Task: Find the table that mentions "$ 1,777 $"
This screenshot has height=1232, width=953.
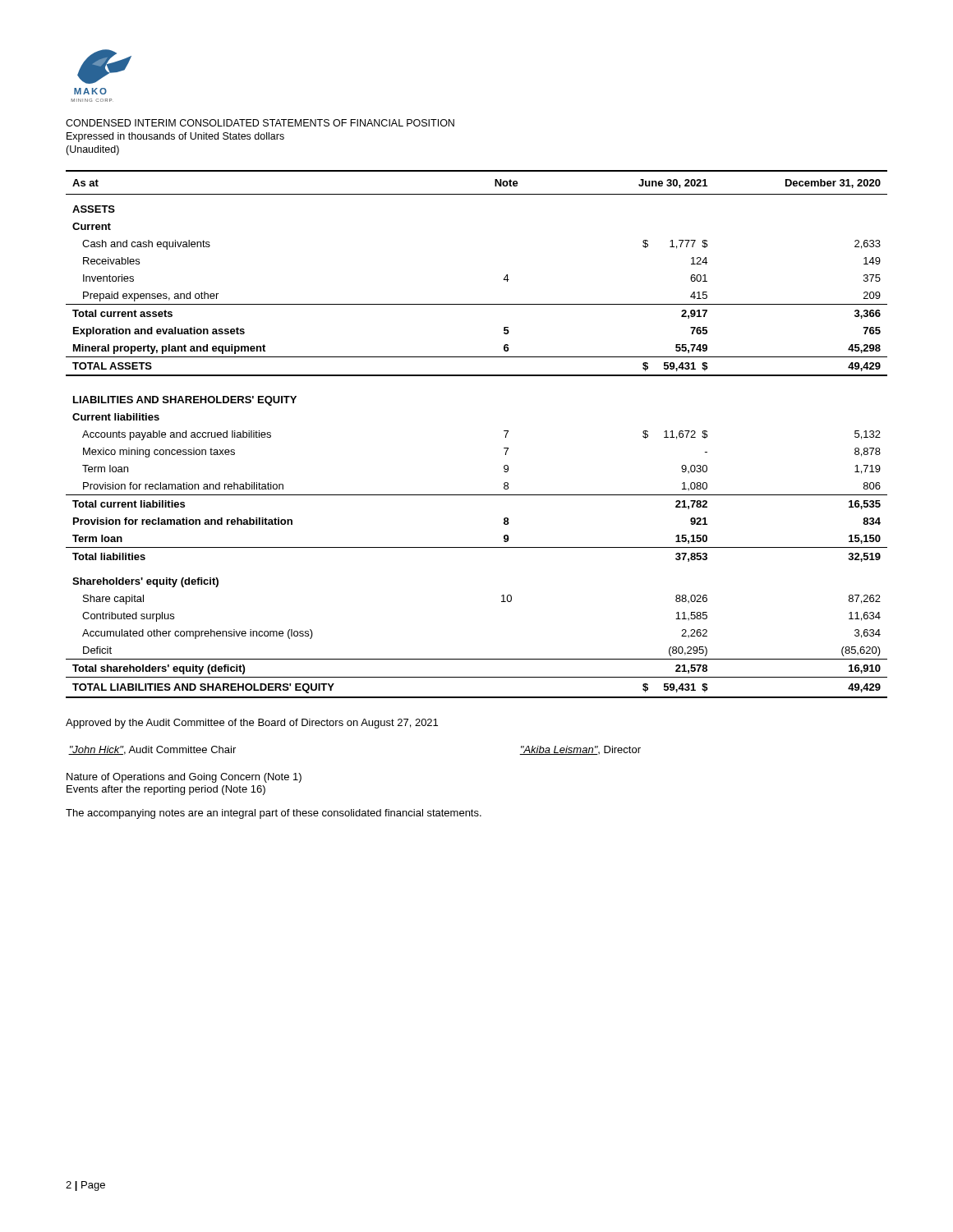Action: pos(476,434)
